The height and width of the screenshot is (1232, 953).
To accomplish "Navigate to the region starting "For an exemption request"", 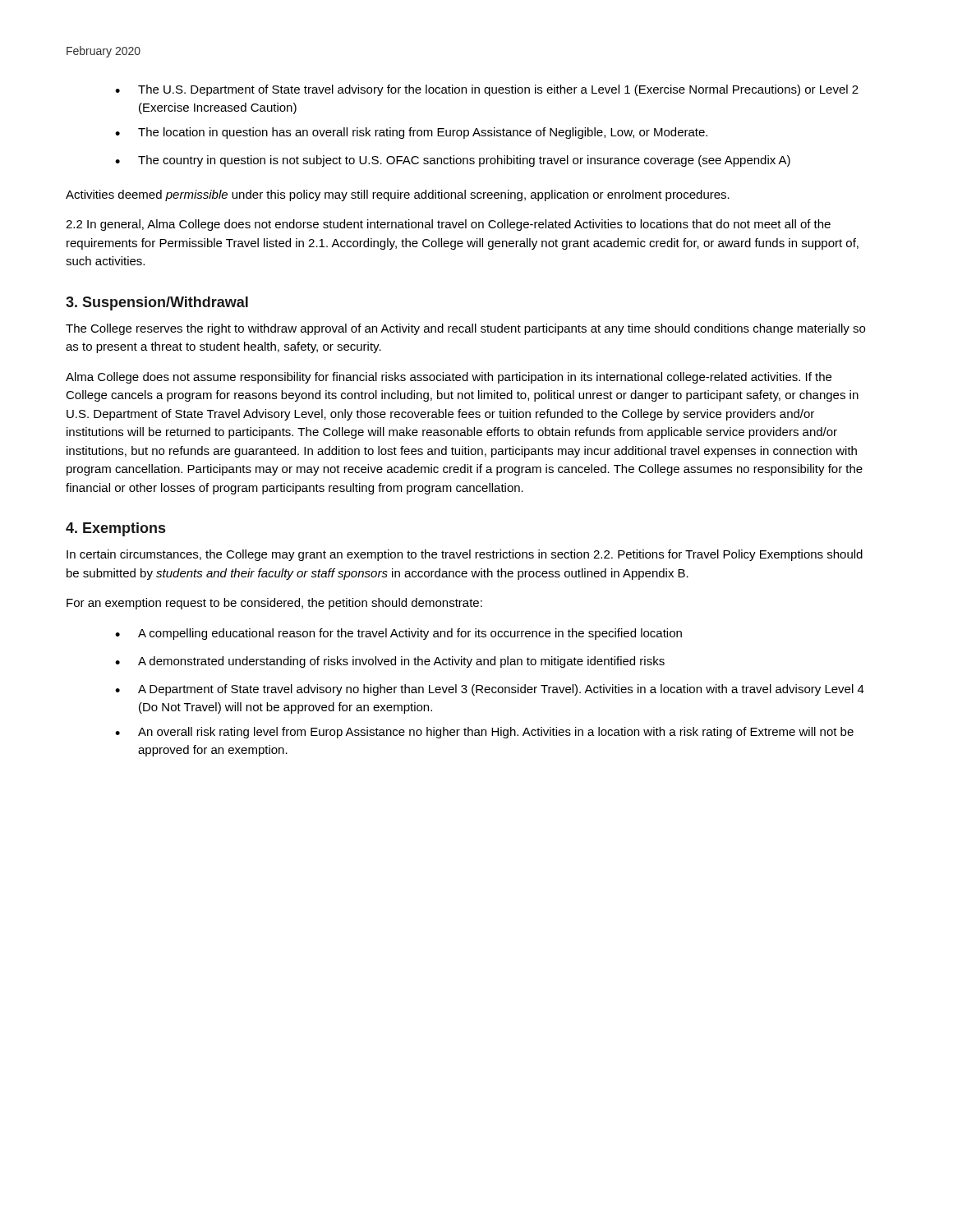I will click(274, 603).
